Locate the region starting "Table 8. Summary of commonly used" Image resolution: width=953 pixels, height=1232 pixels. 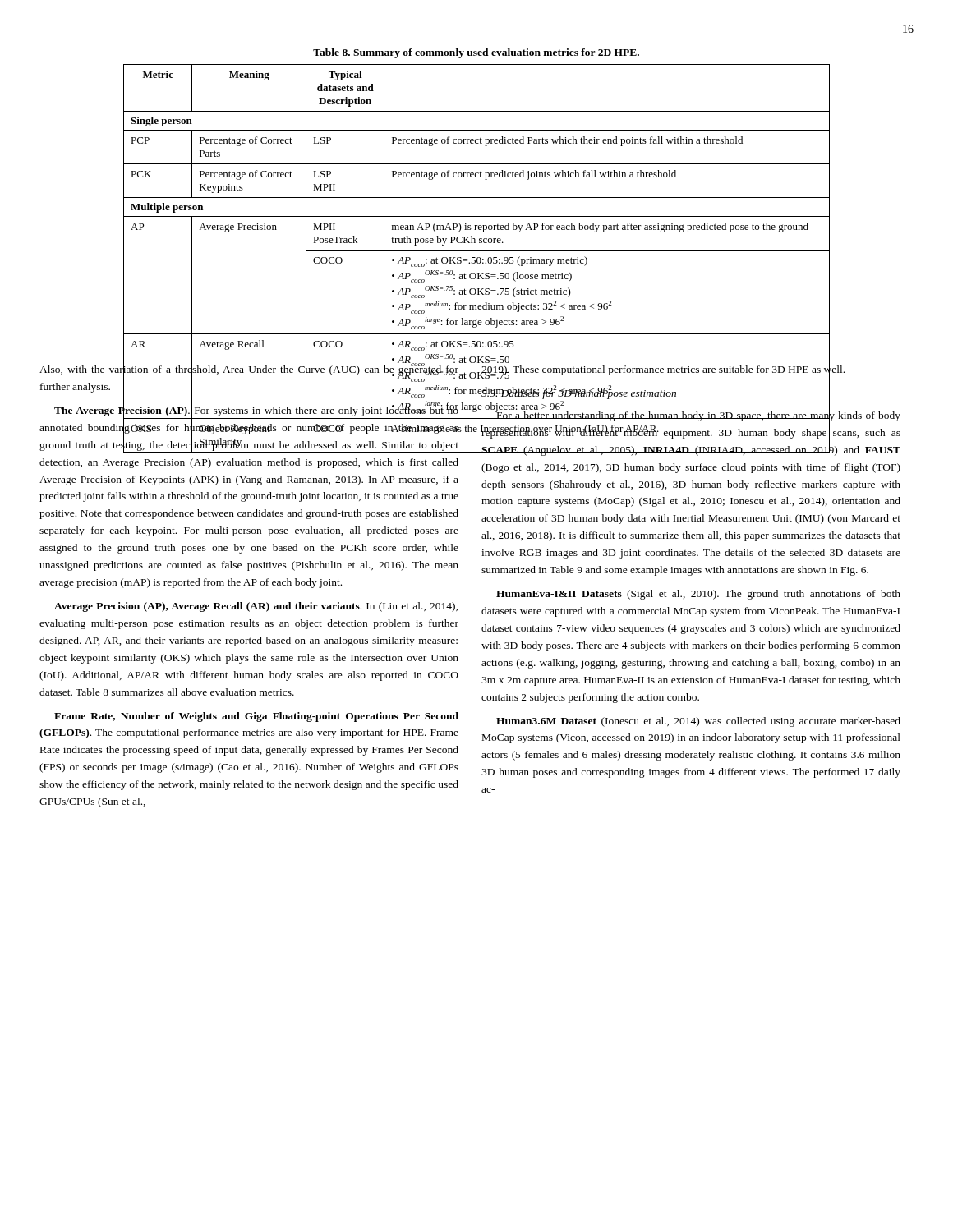[x=476, y=52]
